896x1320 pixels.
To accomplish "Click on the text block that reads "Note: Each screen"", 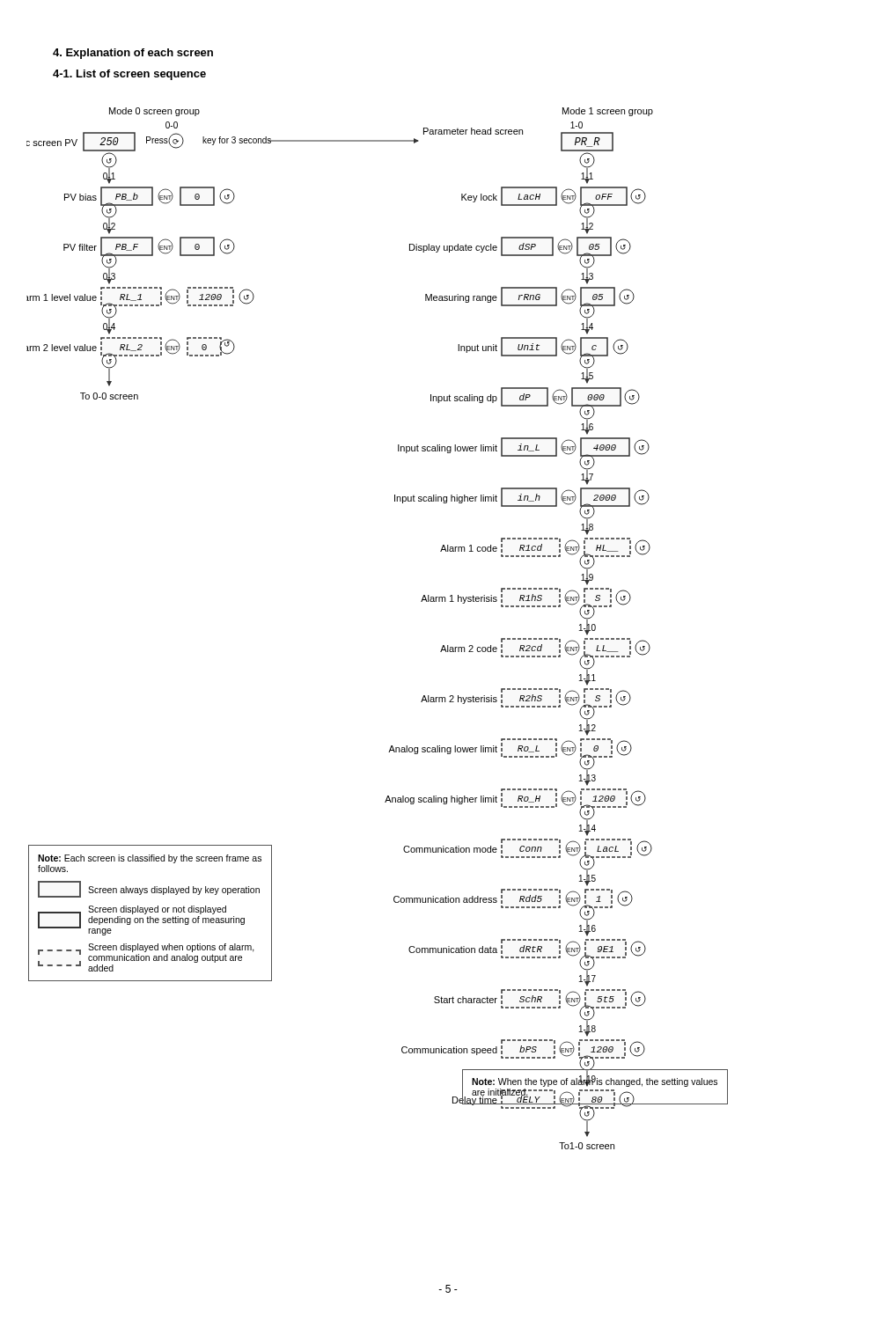I will point(150,913).
